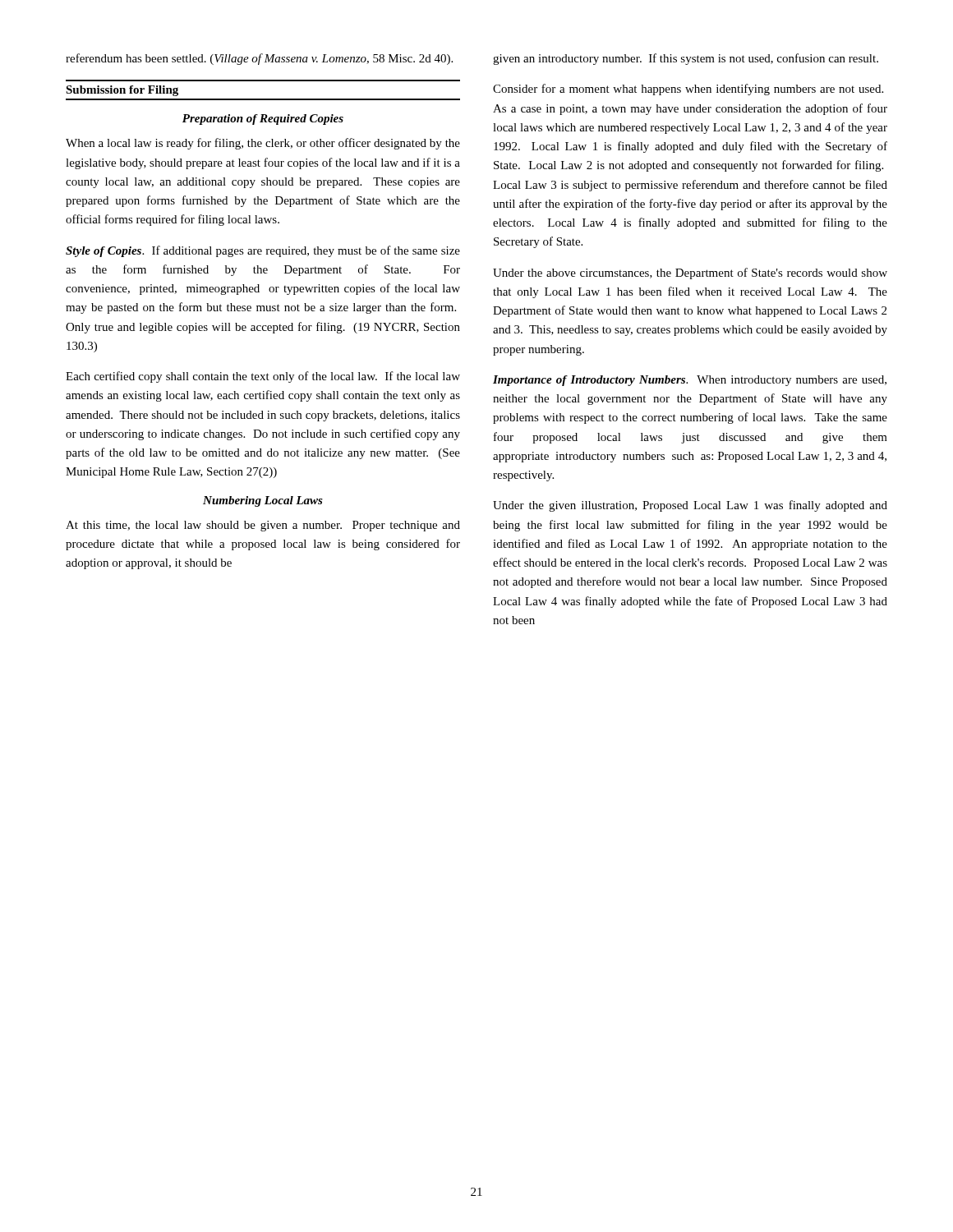Point to the block beginning "Importance of Introductory Numbers. When introductory numbers are"
This screenshot has width=953, height=1232.
(x=690, y=427)
